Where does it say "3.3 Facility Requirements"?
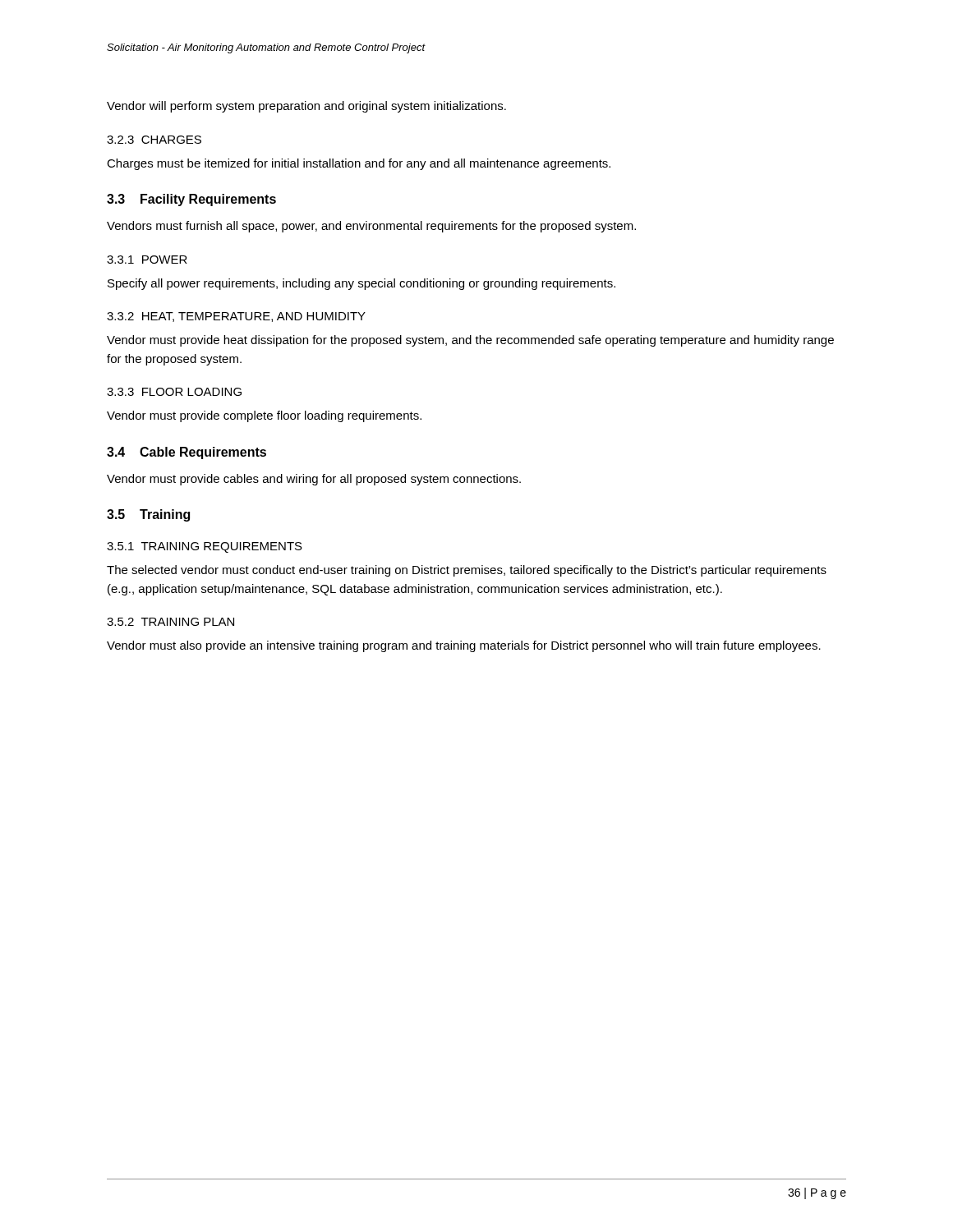Image resolution: width=953 pixels, height=1232 pixels. (x=192, y=199)
